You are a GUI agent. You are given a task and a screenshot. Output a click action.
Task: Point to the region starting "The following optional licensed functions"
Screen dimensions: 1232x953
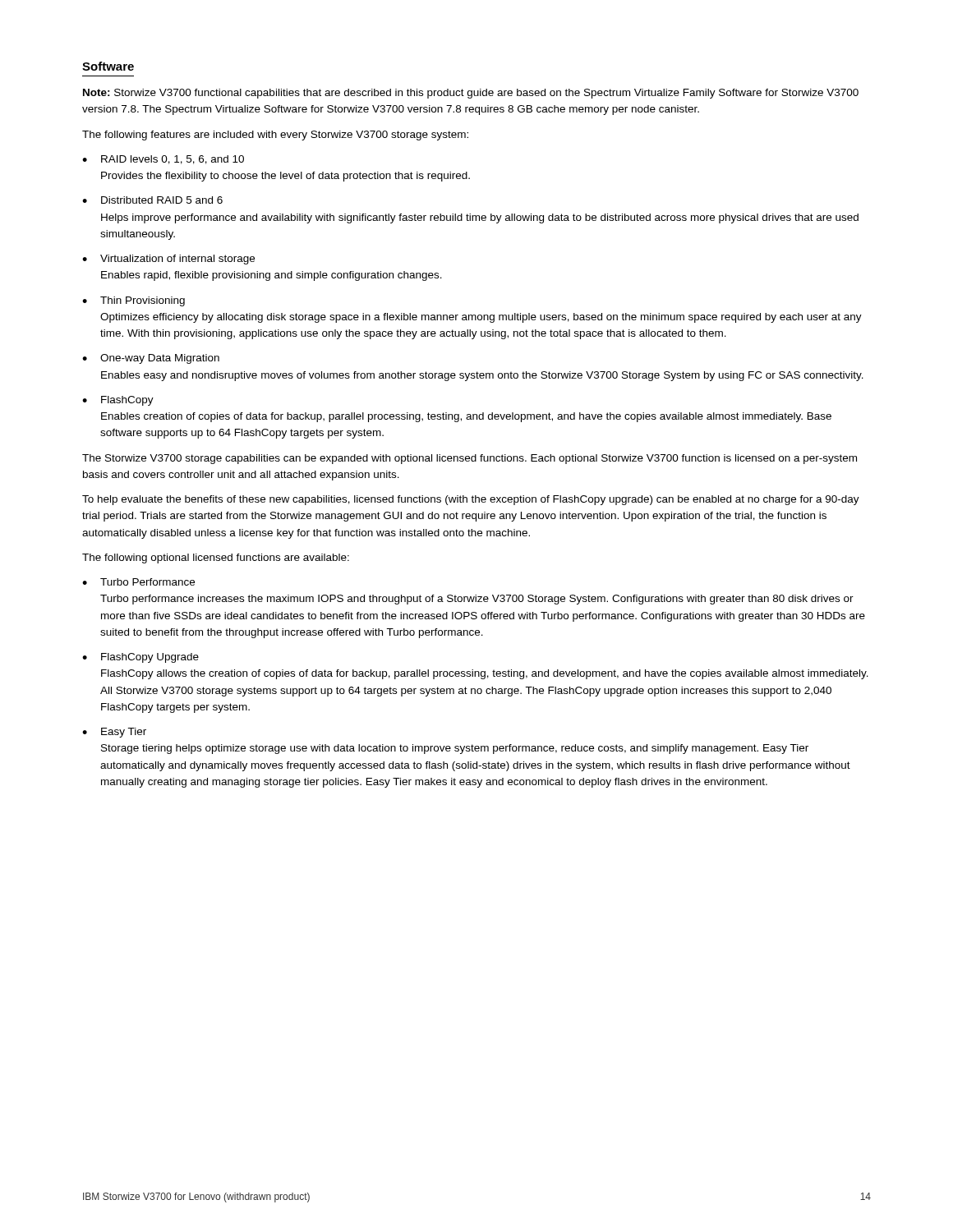pos(216,557)
